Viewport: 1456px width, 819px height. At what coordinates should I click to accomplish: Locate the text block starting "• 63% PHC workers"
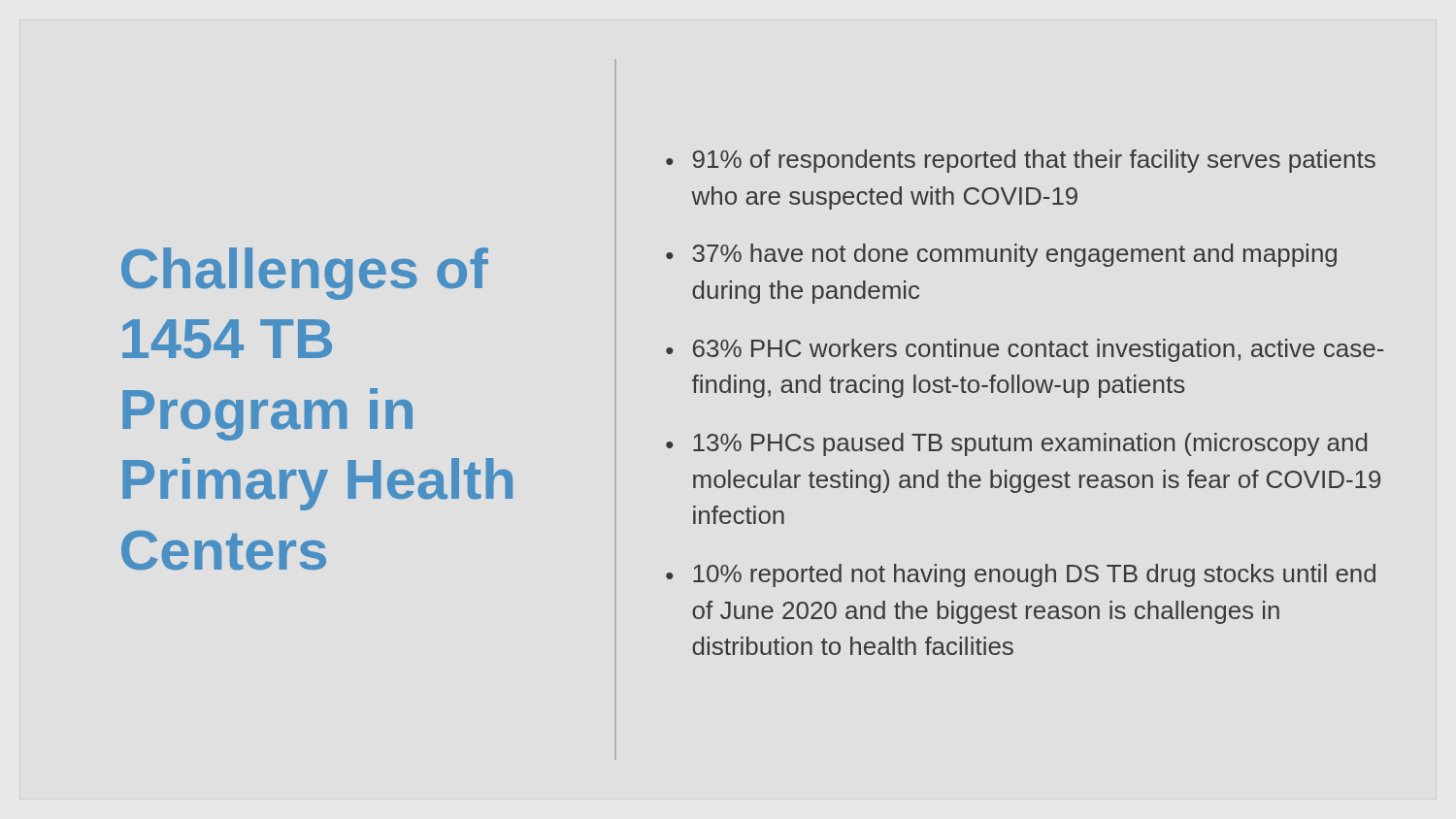[1026, 367]
